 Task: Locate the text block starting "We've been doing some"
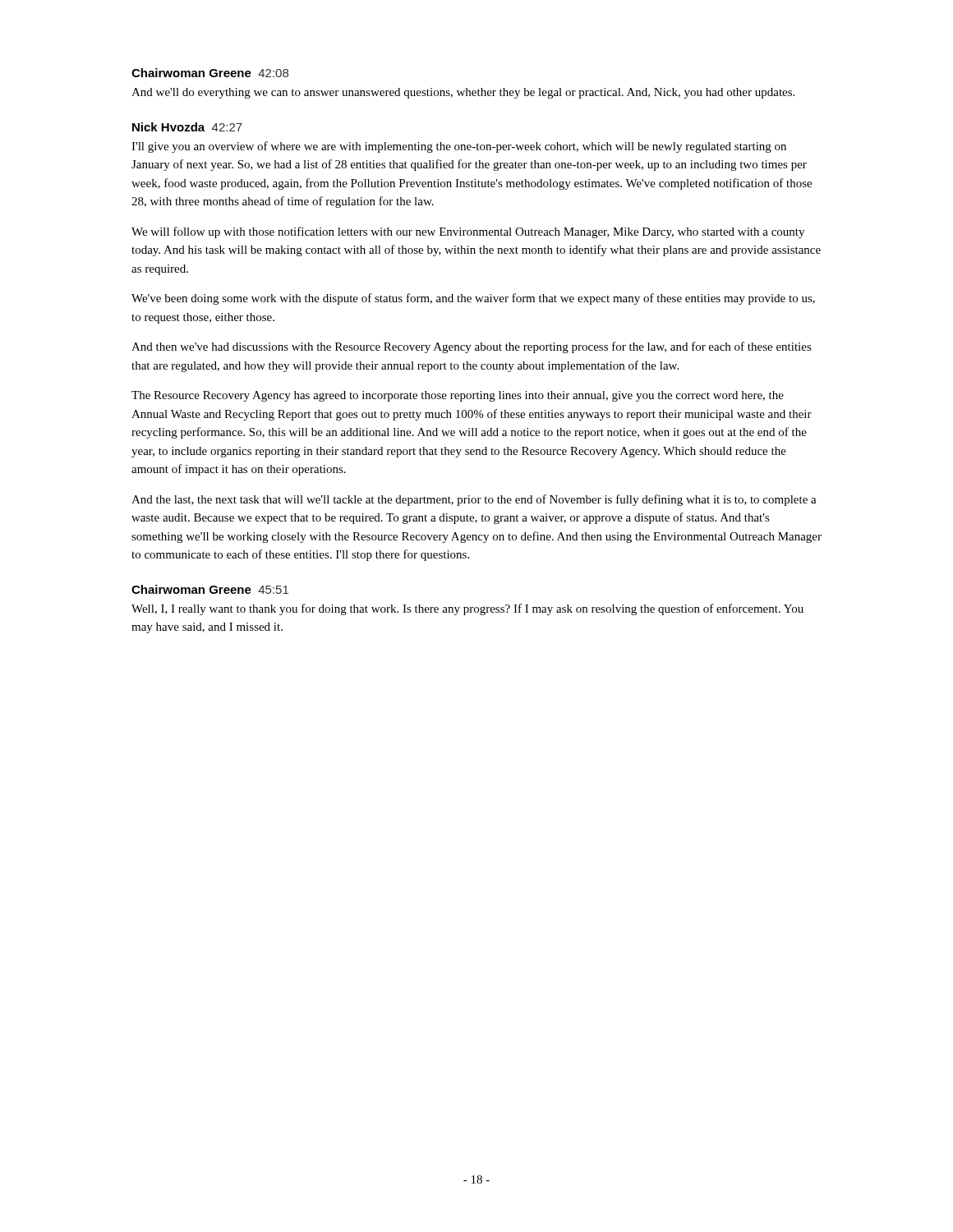pyautogui.click(x=473, y=307)
